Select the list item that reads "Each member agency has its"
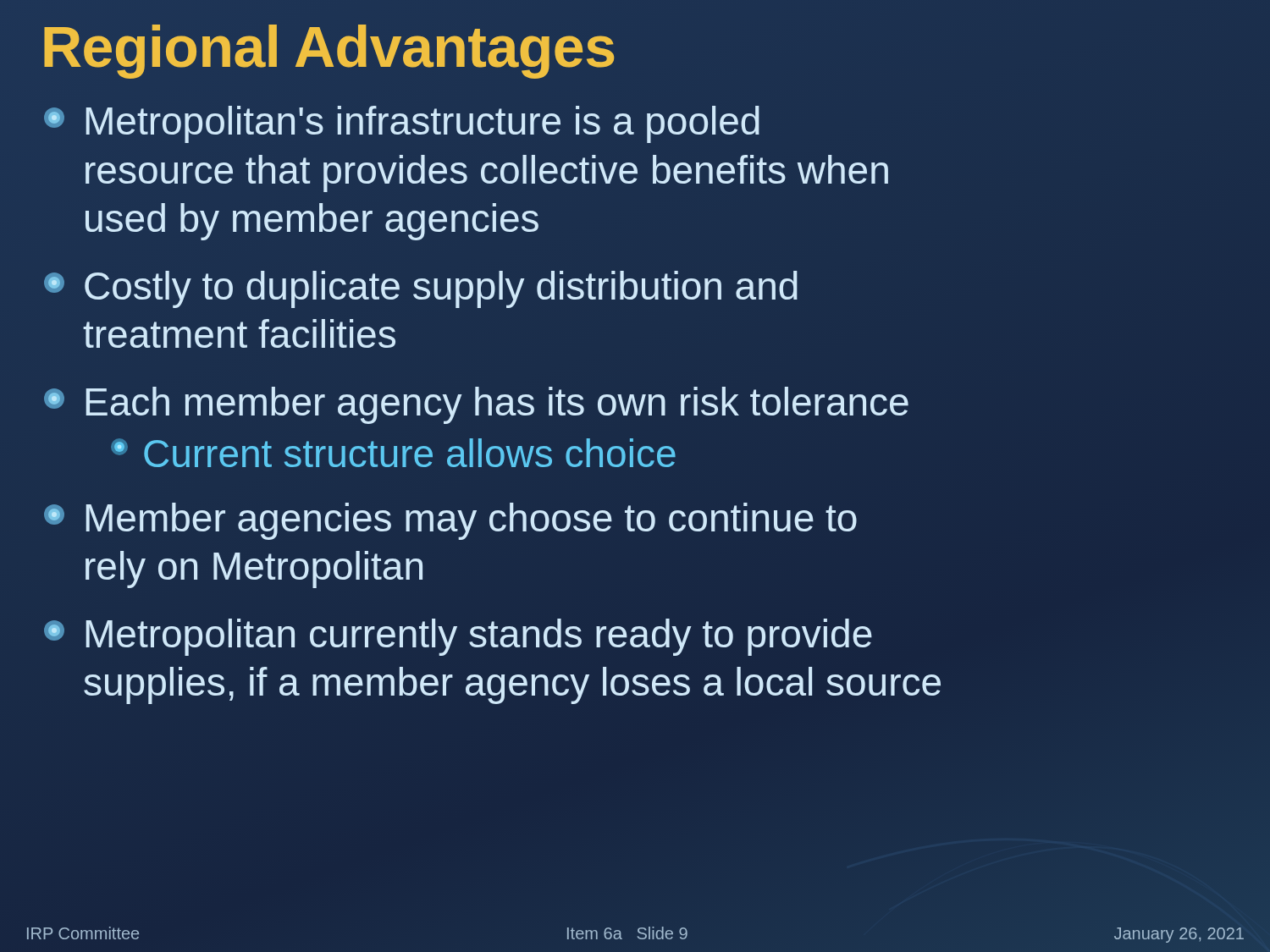Viewport: 1270px width, 952px height. (475, 402)
